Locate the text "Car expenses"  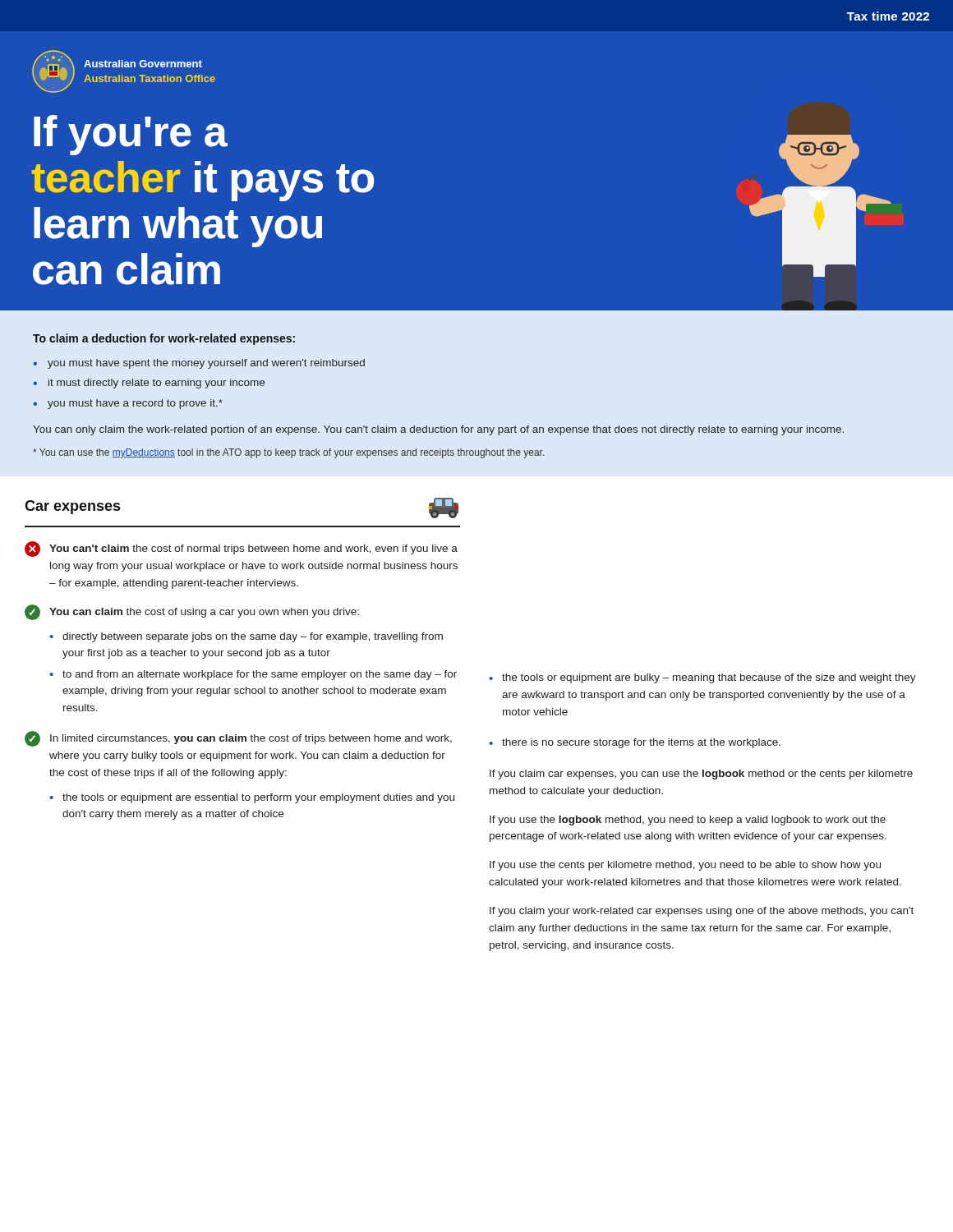pos(78,507)
